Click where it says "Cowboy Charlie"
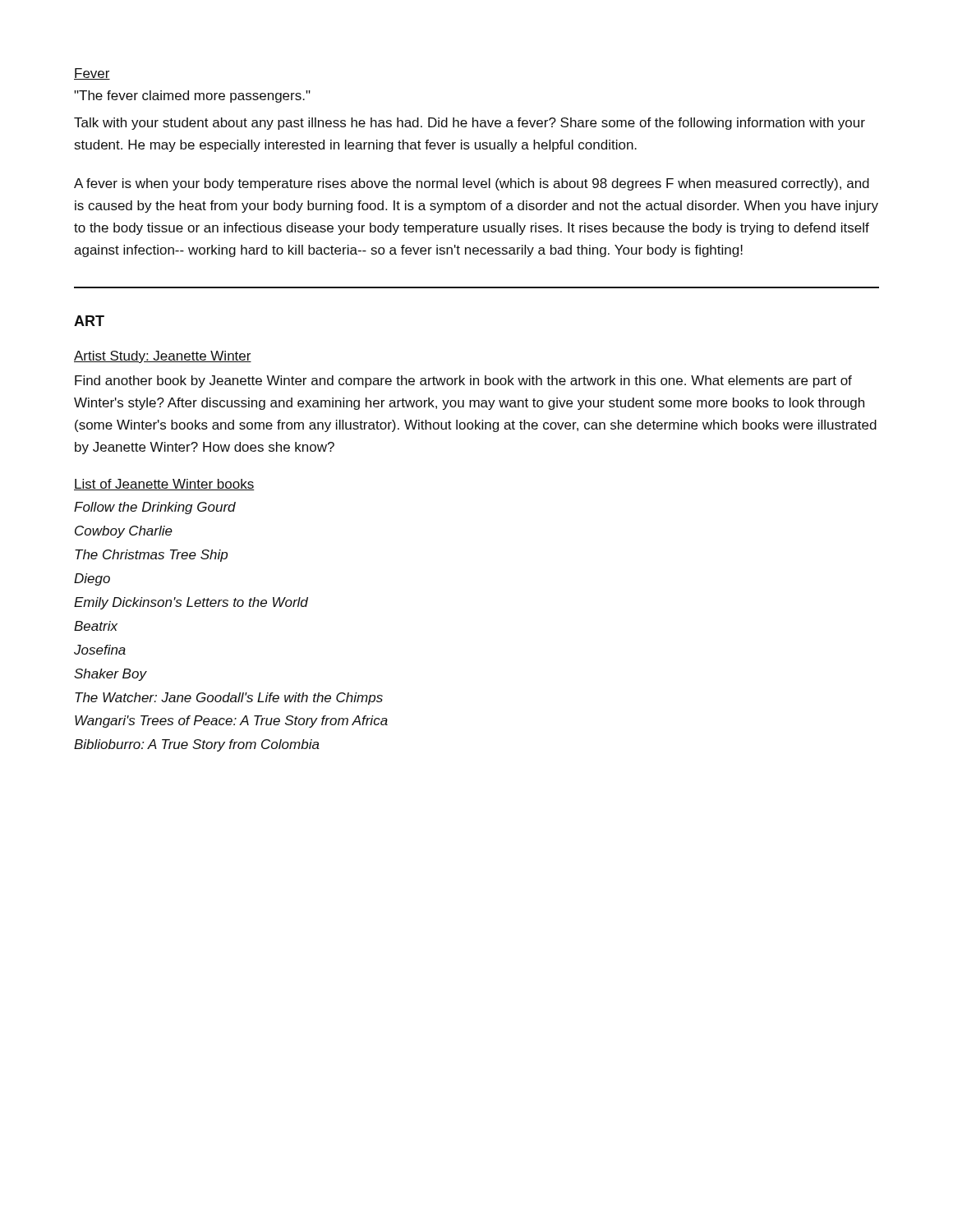 (123, 531)
